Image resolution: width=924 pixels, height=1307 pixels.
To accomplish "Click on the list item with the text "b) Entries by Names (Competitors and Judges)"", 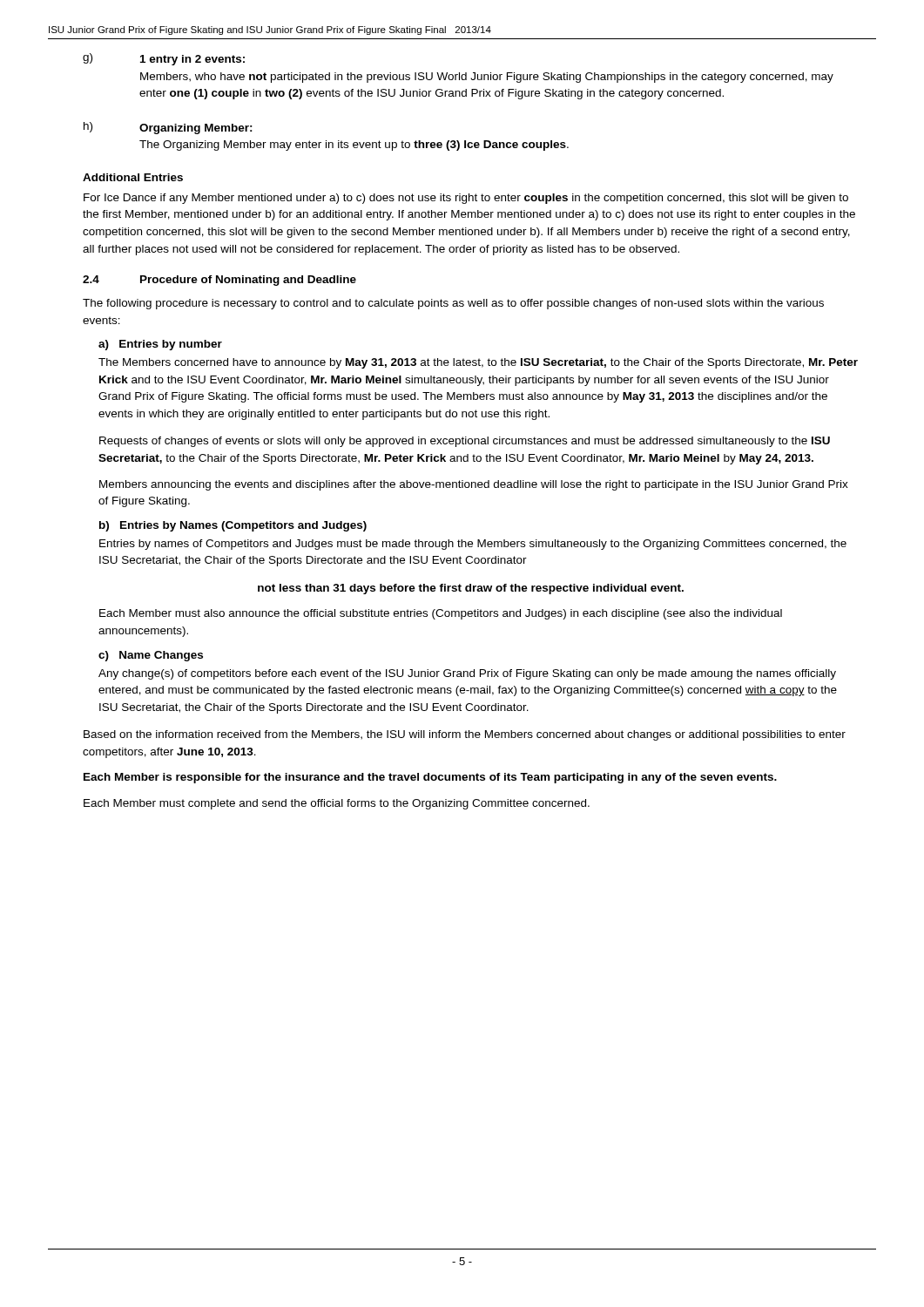I will (479, 544).
